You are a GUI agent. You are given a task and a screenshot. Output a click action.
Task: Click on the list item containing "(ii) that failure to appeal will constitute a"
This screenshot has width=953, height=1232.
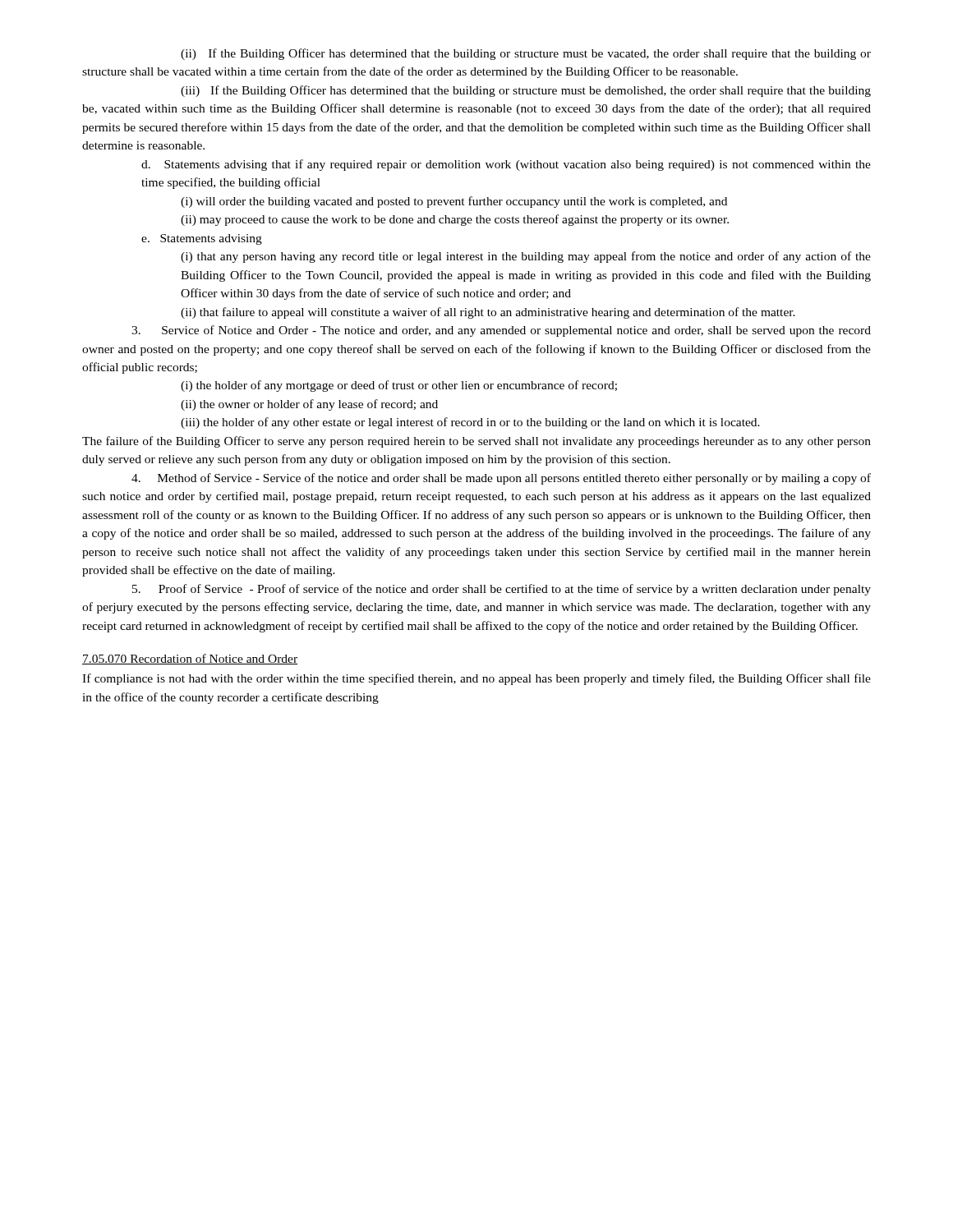476,312
